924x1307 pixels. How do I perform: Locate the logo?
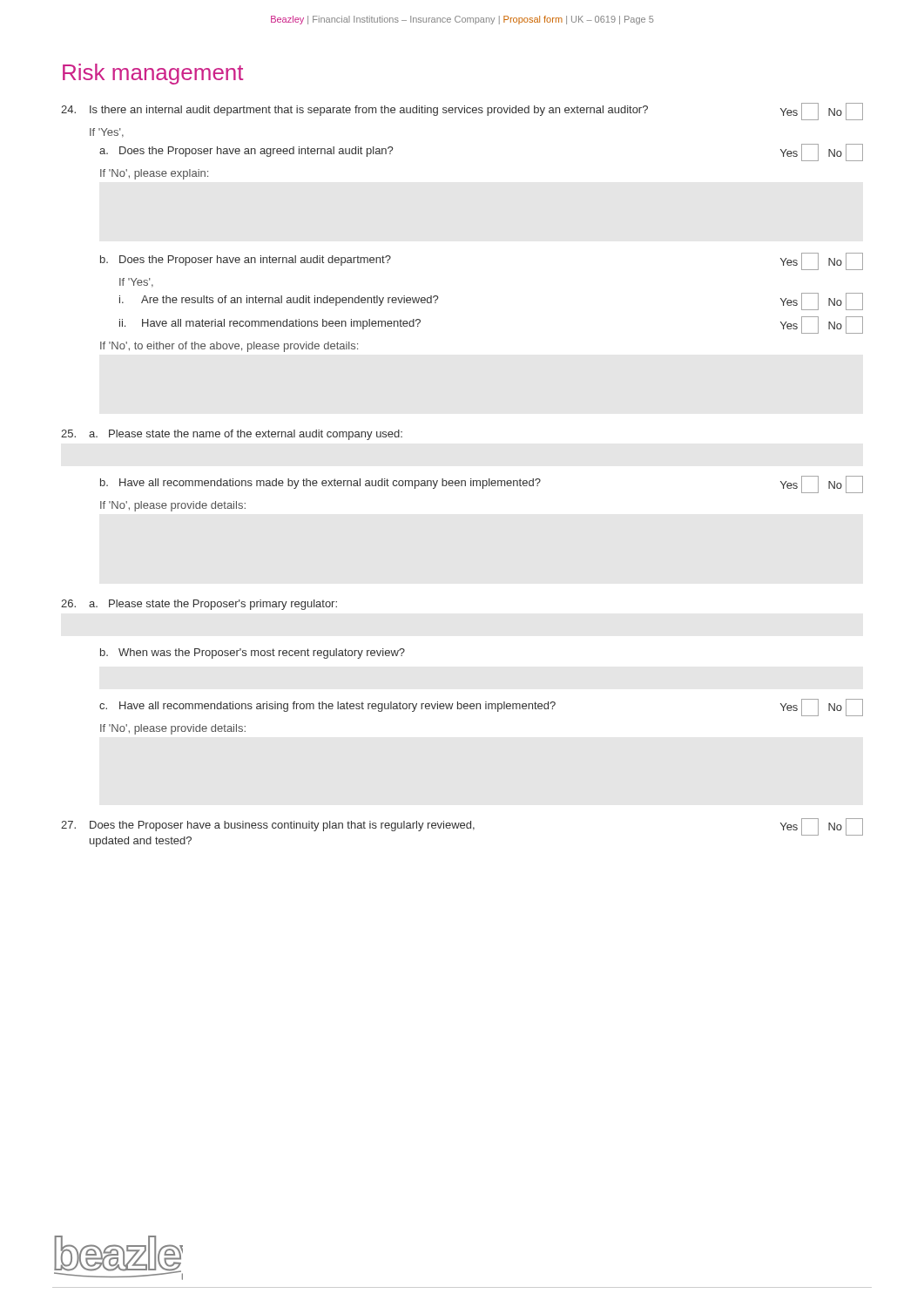tap(118, 1255)
